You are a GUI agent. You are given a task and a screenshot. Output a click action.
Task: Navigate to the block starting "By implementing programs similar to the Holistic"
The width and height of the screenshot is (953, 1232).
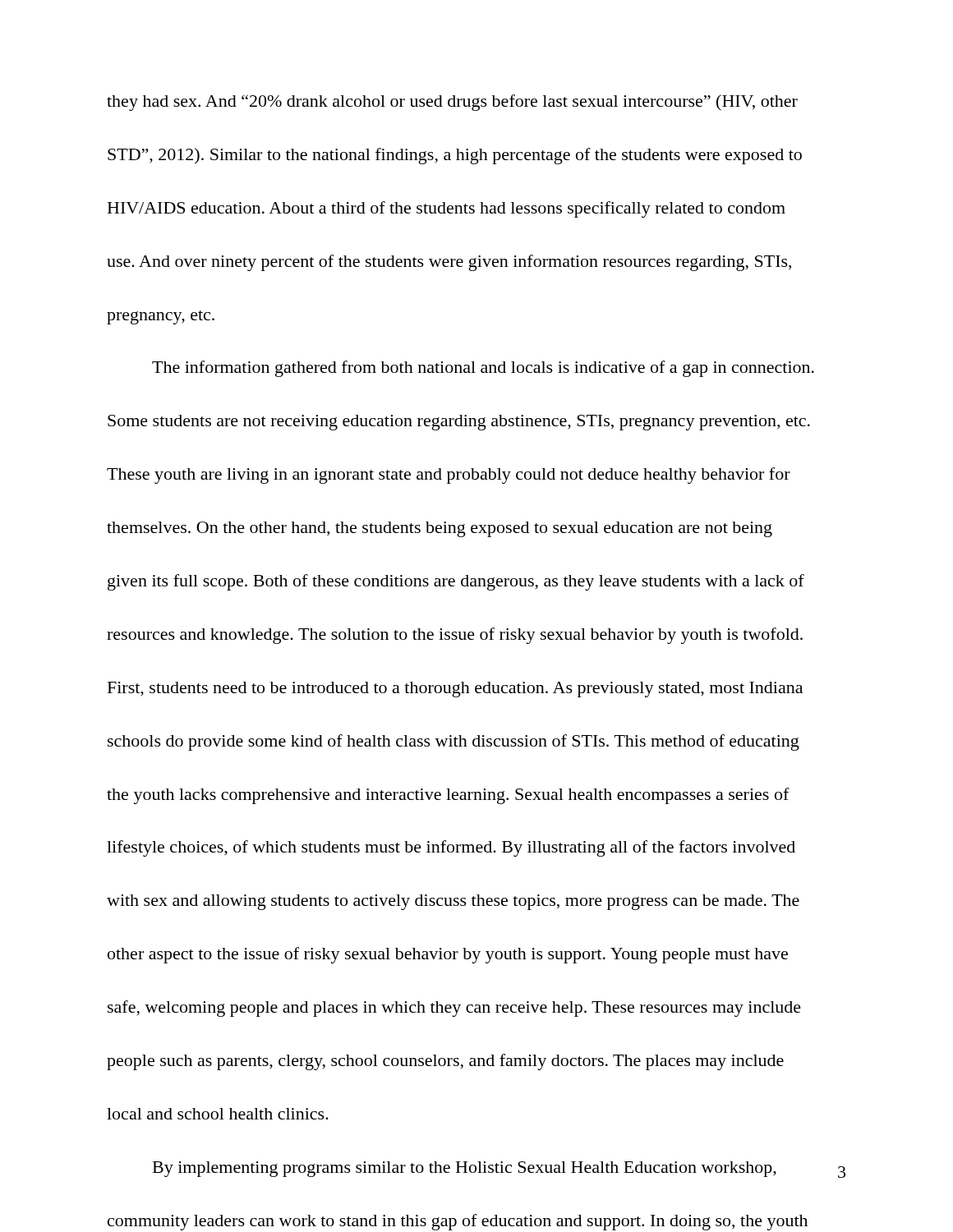(x=499, y=1170)
